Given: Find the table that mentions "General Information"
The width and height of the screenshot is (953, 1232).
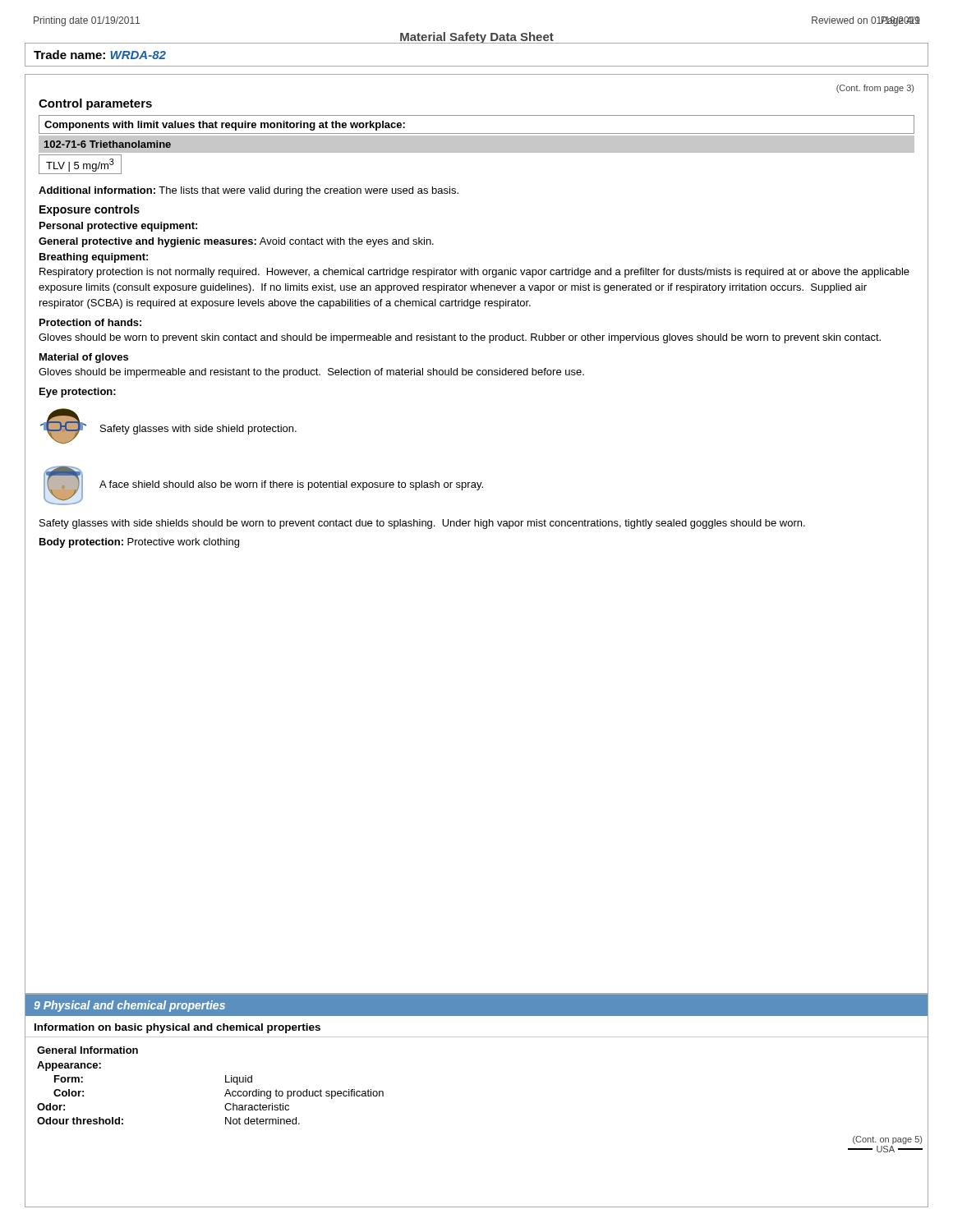Looking at the screenshot, I should 476,1085.
